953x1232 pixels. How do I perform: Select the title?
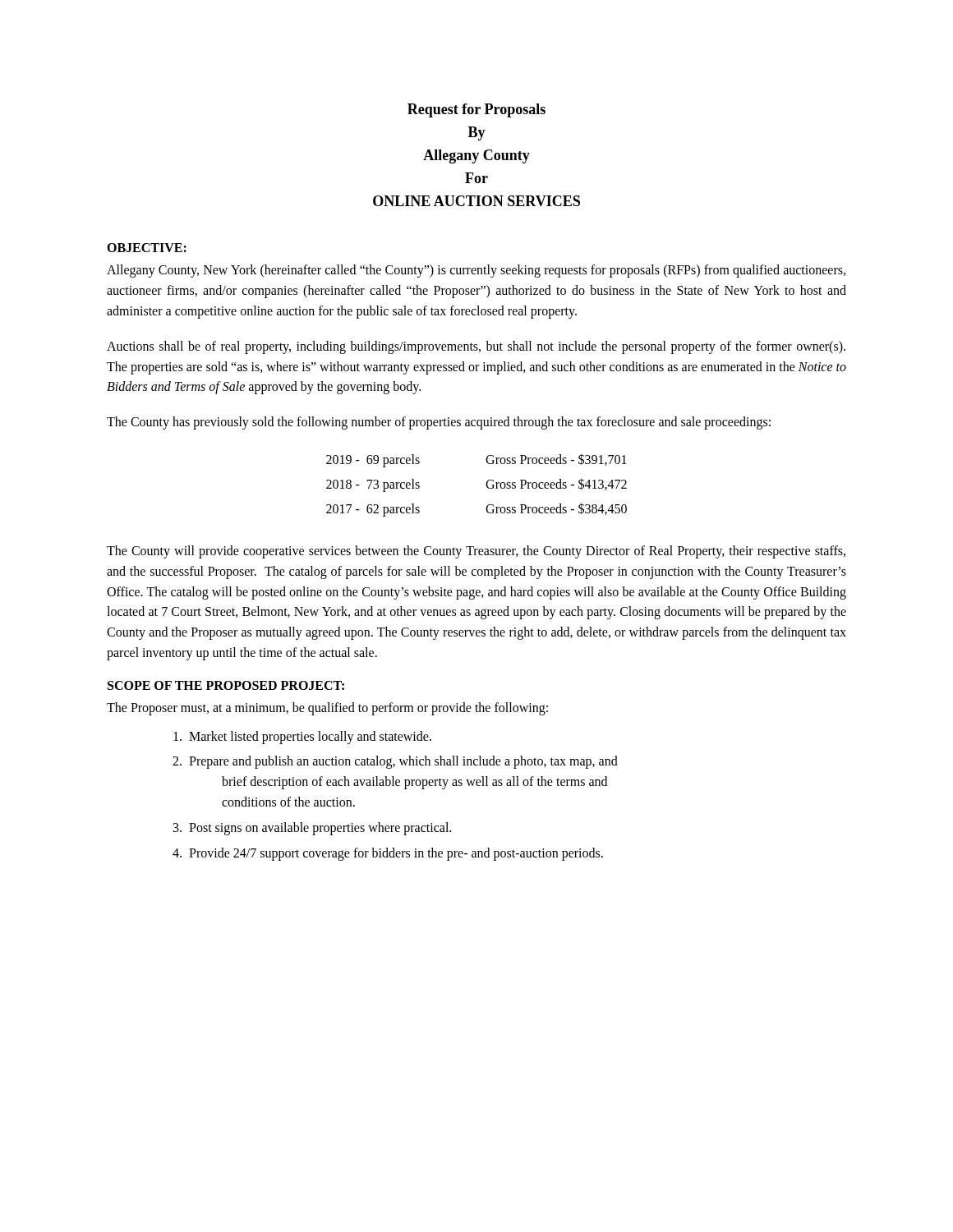tap(476, 156)
